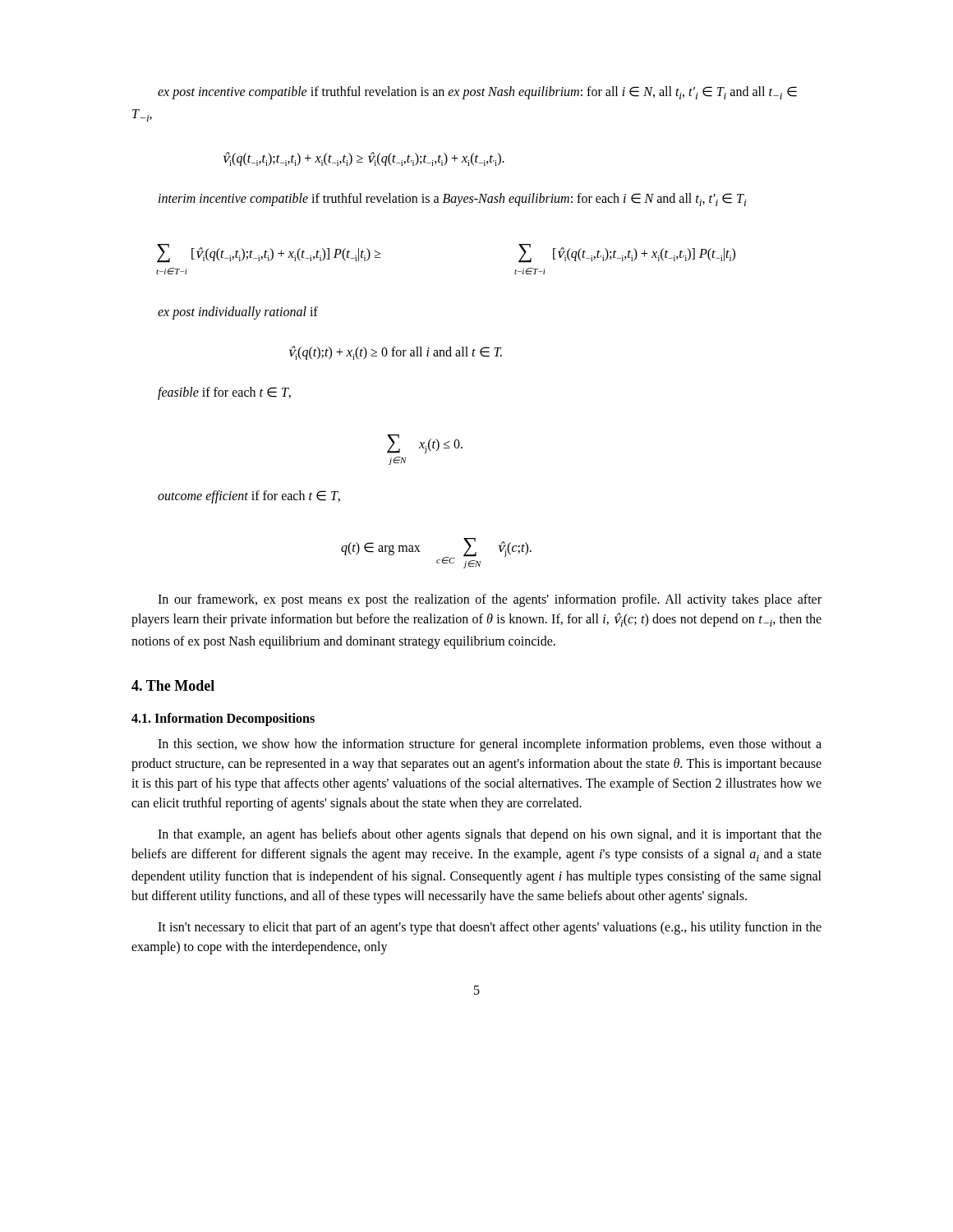Where does it say "4.1. Information Decompositions"?
This screenshot has height=1232, width=953.
[223, 718]
